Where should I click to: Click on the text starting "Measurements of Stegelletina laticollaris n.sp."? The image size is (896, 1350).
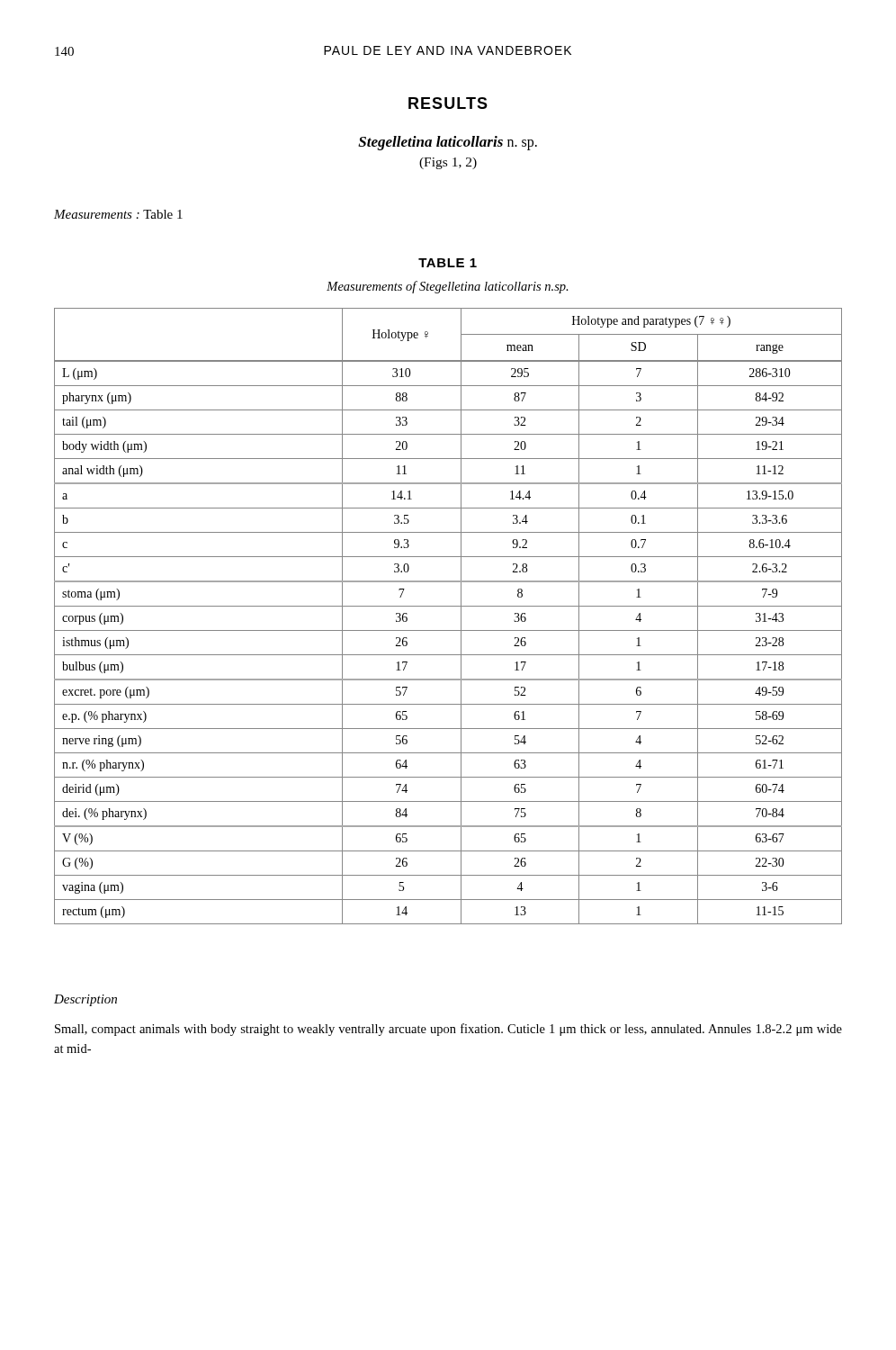click(448, 286)
